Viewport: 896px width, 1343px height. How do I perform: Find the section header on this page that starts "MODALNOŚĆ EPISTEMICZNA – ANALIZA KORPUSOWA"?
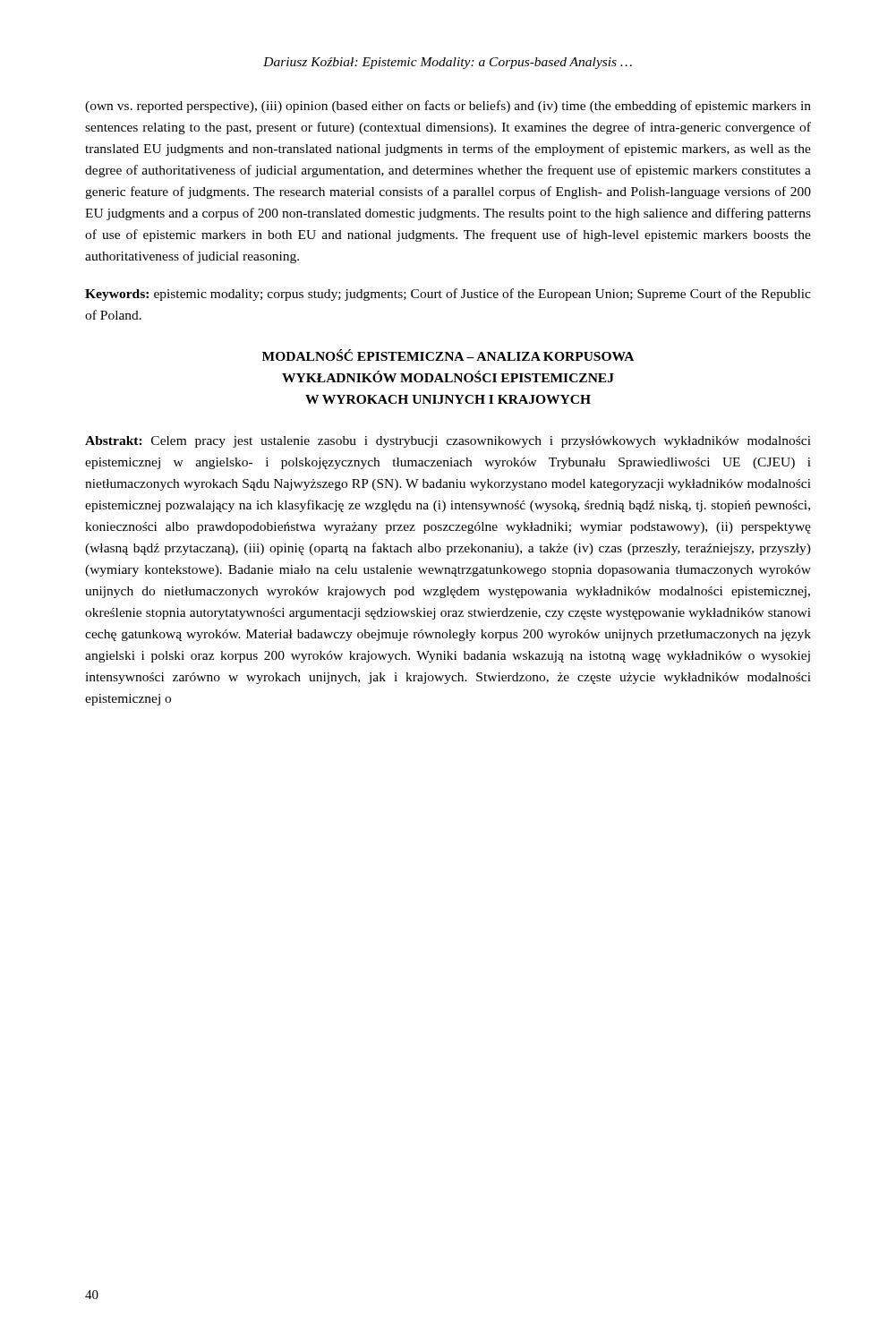point(448,378)
